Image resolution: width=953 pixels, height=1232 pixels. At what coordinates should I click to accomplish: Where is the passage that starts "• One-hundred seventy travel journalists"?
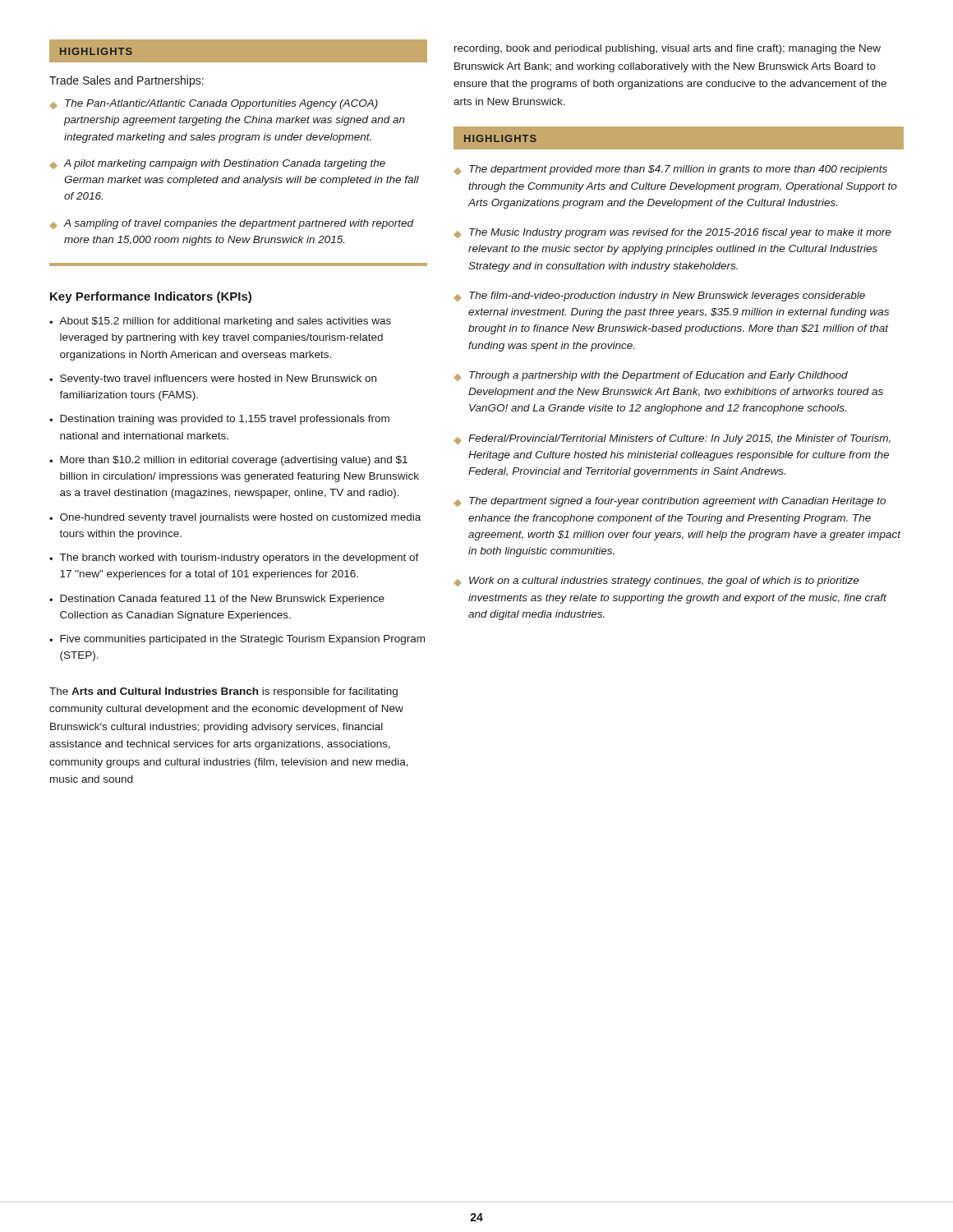tap(238, 525)
